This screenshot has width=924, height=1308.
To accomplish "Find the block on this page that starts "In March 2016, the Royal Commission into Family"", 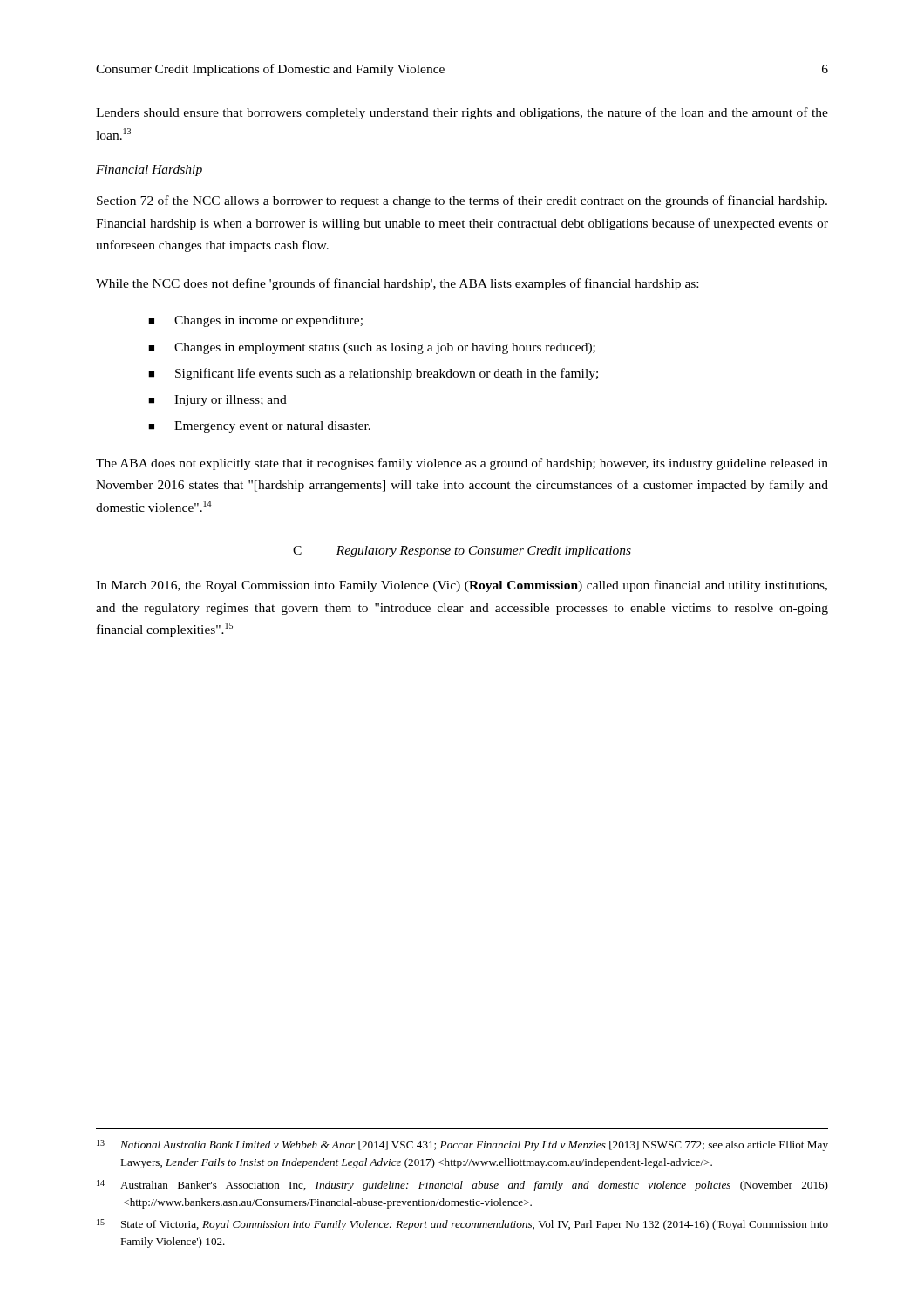I will (462, 607).
